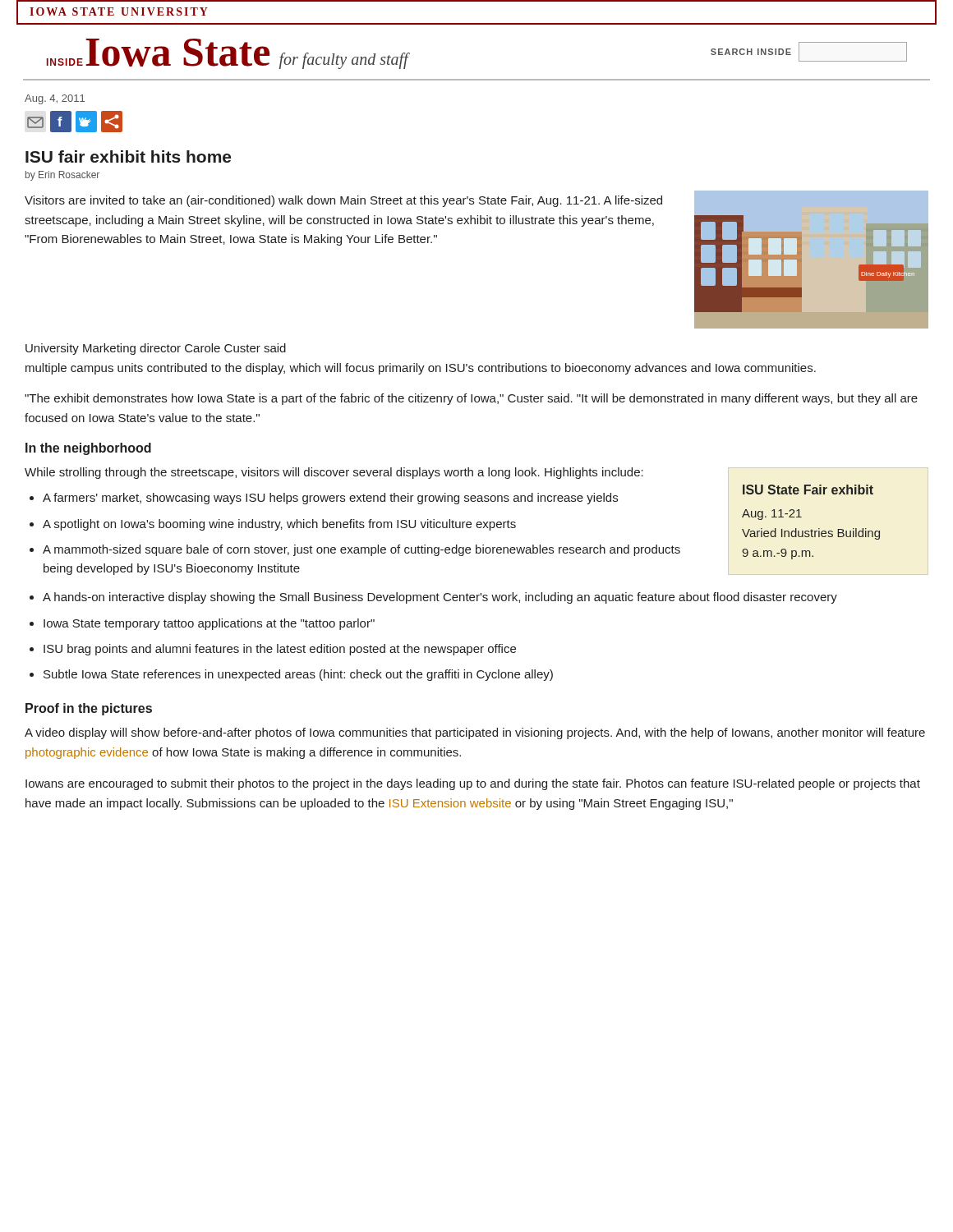This screenshot has width=953, height=1232.
Task: Click on the text block starting "While strolling through the streetscape,"
Action: pos(334,472)
